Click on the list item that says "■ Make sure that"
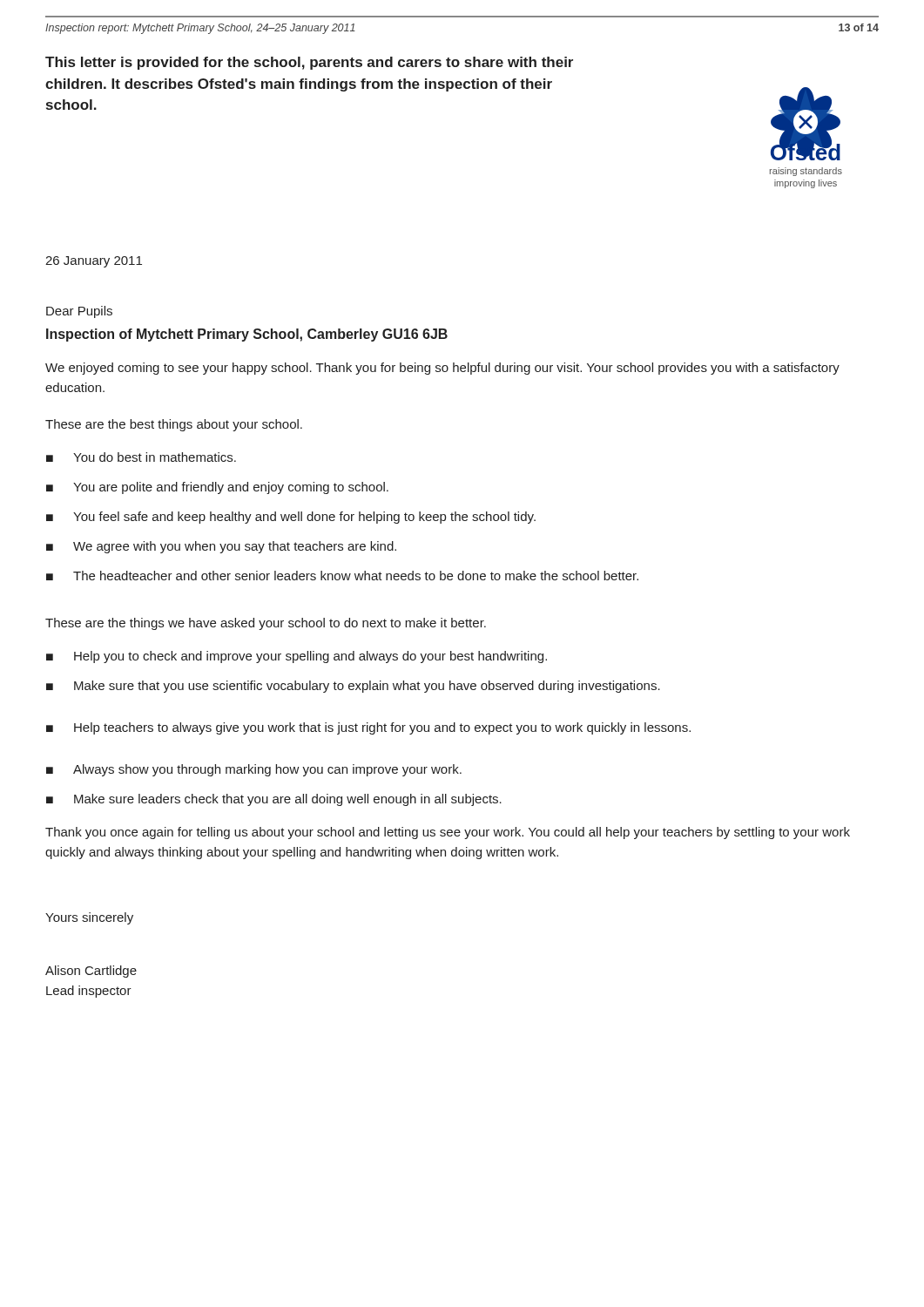 tap(353, 687)
